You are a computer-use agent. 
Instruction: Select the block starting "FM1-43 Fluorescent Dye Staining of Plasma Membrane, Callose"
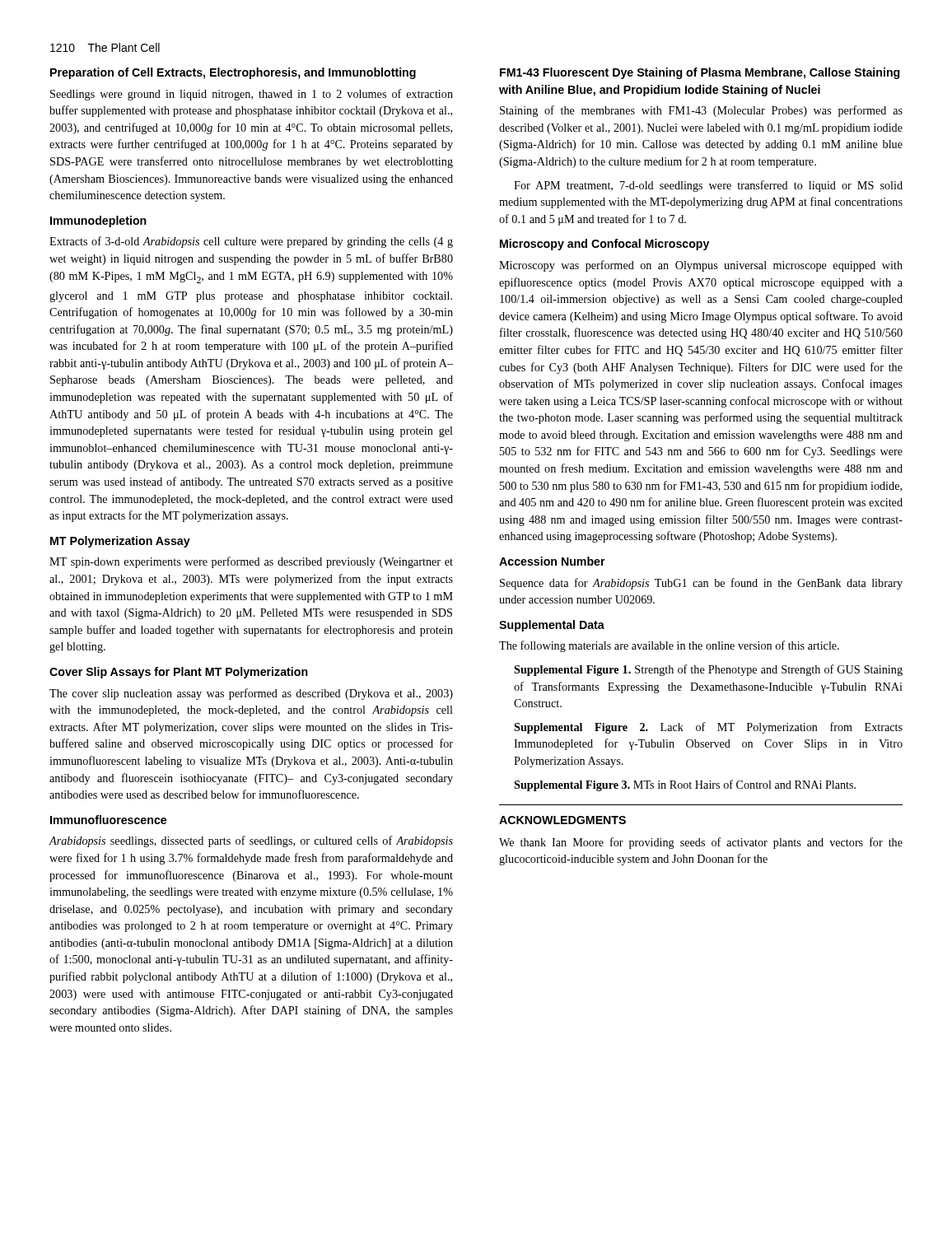(700, 81)
